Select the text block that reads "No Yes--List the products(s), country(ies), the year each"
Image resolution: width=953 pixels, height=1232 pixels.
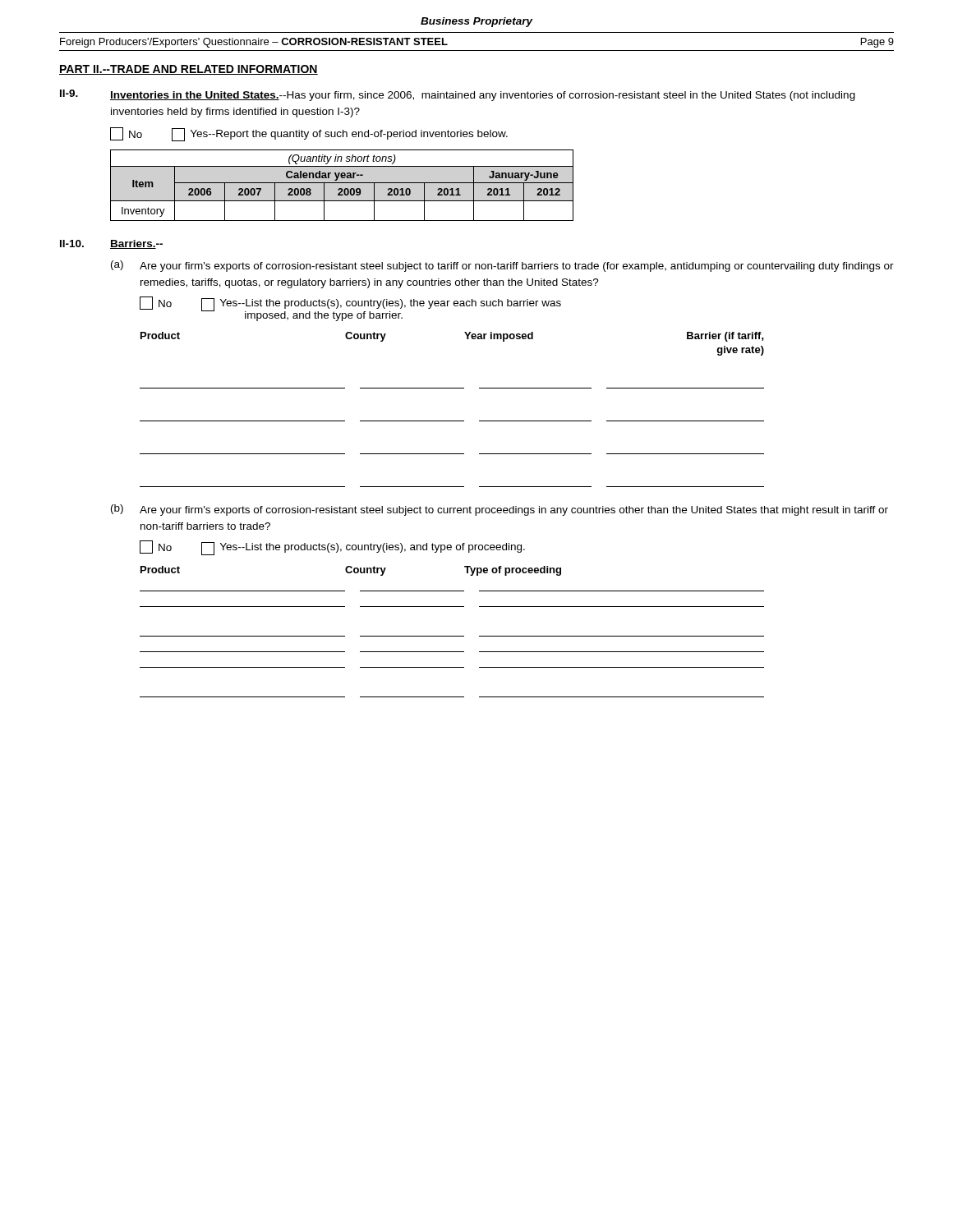tap(351, 309)
